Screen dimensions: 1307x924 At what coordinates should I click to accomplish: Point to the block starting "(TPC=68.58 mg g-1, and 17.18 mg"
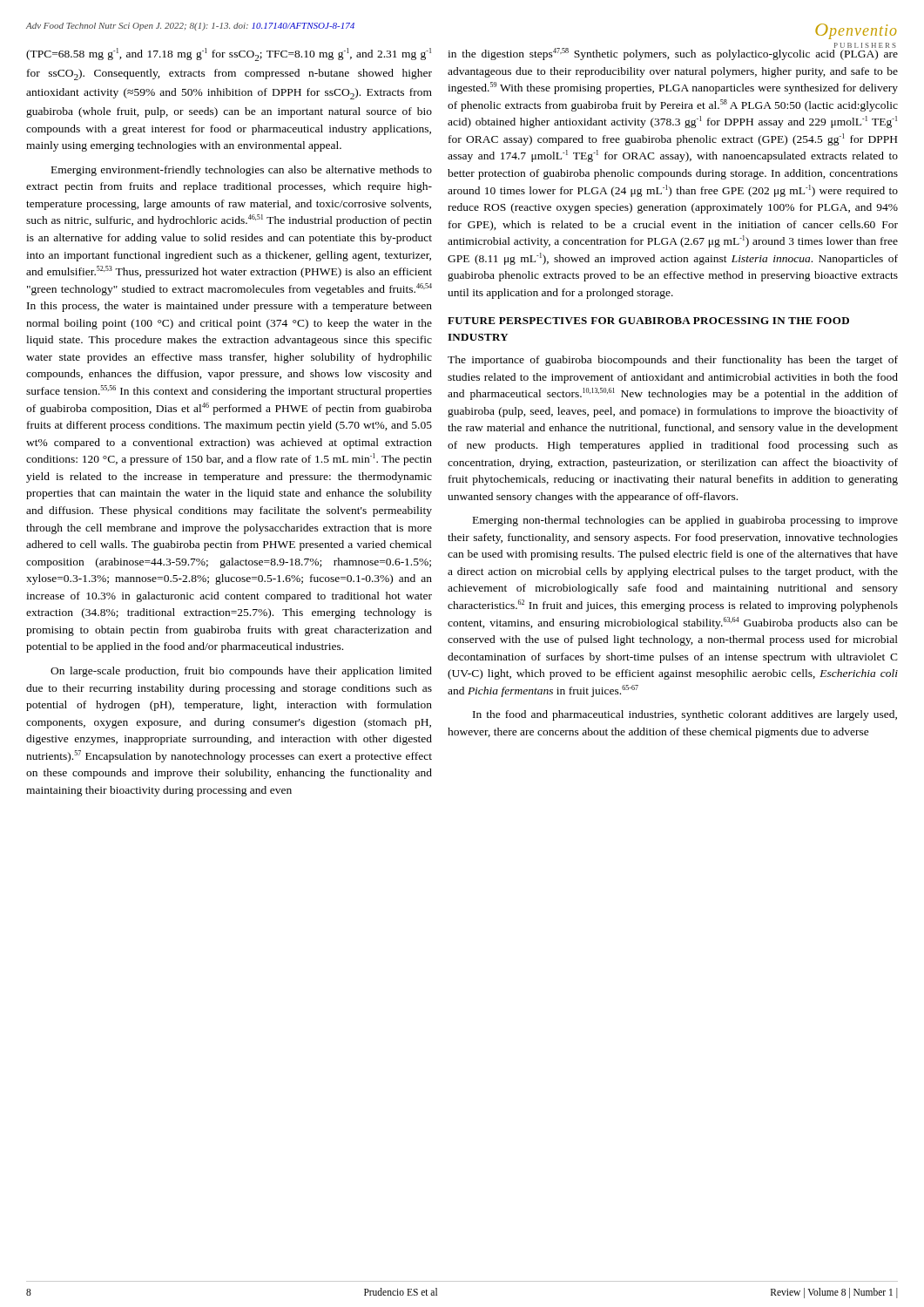[x=229, y=100]
